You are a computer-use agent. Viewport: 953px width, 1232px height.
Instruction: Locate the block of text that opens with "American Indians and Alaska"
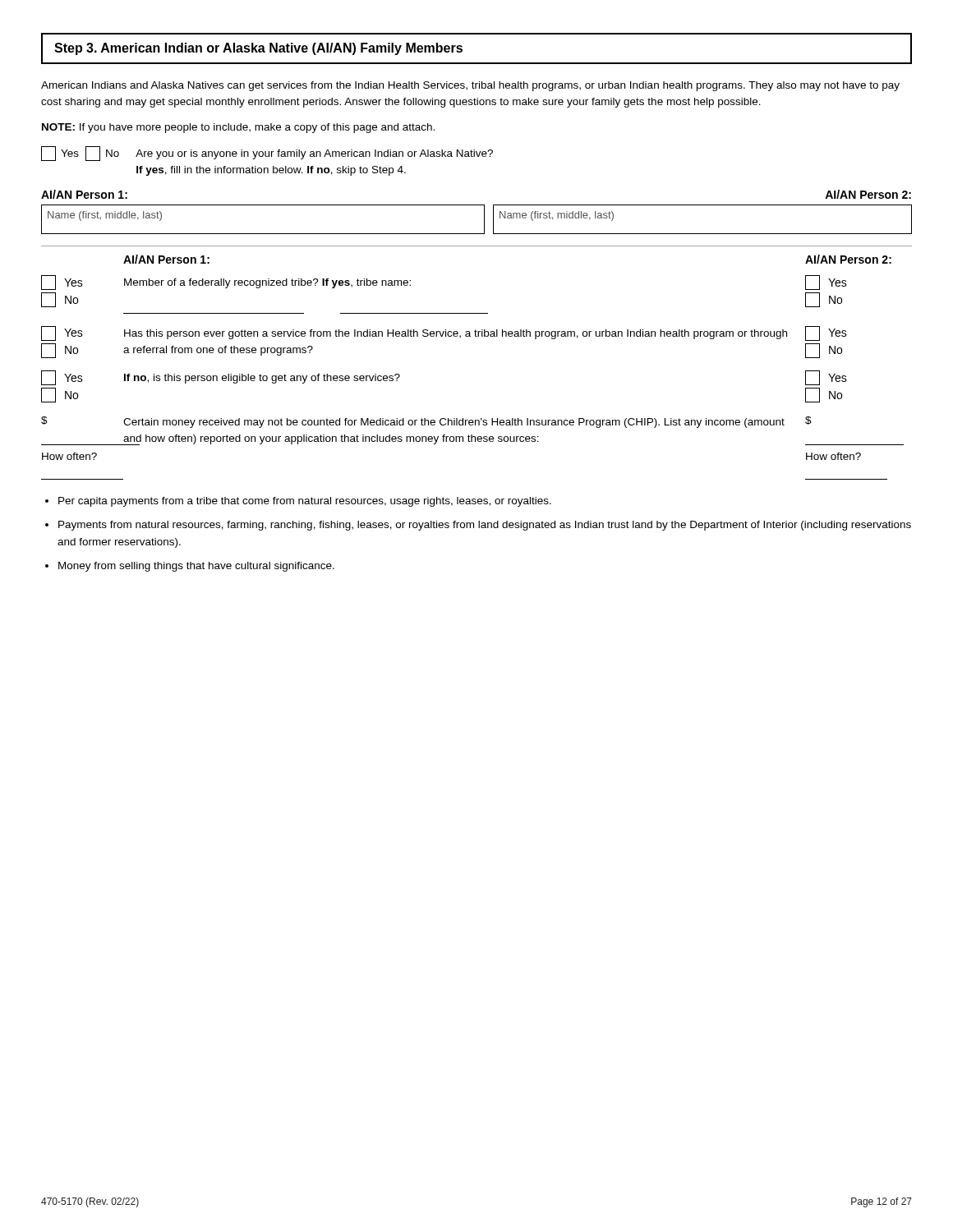(470, 93)
